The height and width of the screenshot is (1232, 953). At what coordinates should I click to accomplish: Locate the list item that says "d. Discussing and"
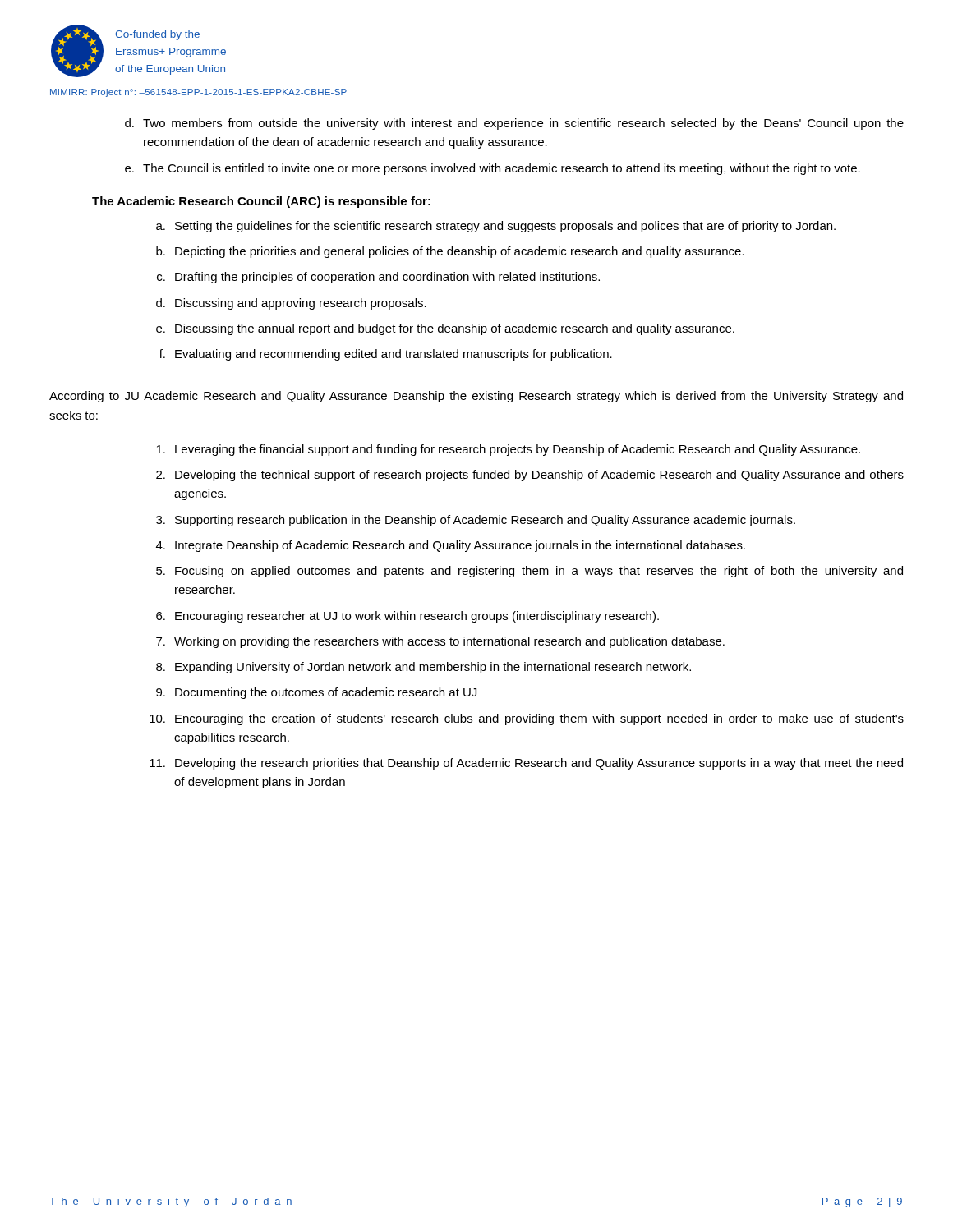(291, 304)
